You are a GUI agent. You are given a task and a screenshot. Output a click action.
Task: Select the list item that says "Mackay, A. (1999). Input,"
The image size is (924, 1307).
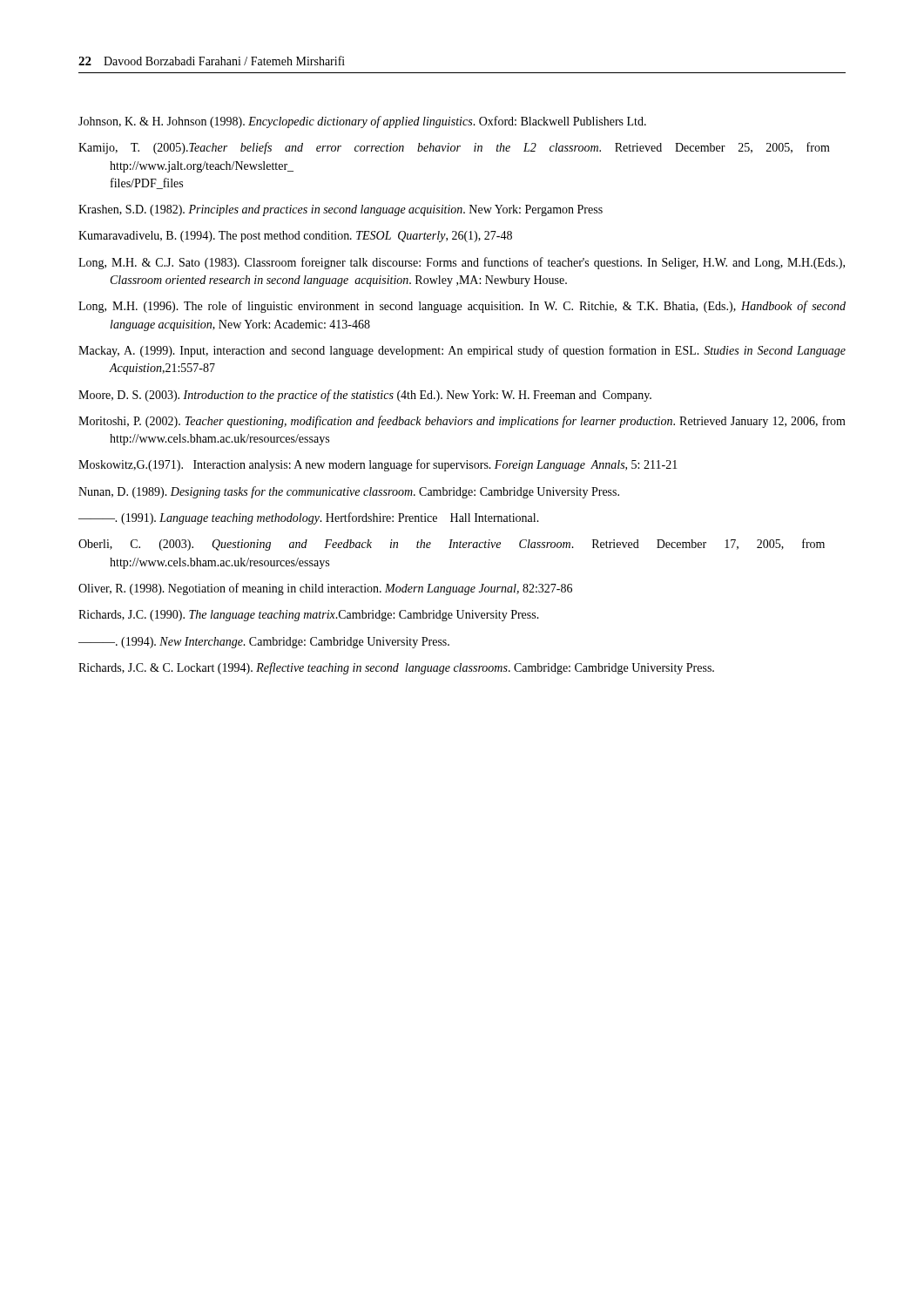pyautogui.click(x=462, y=359)
